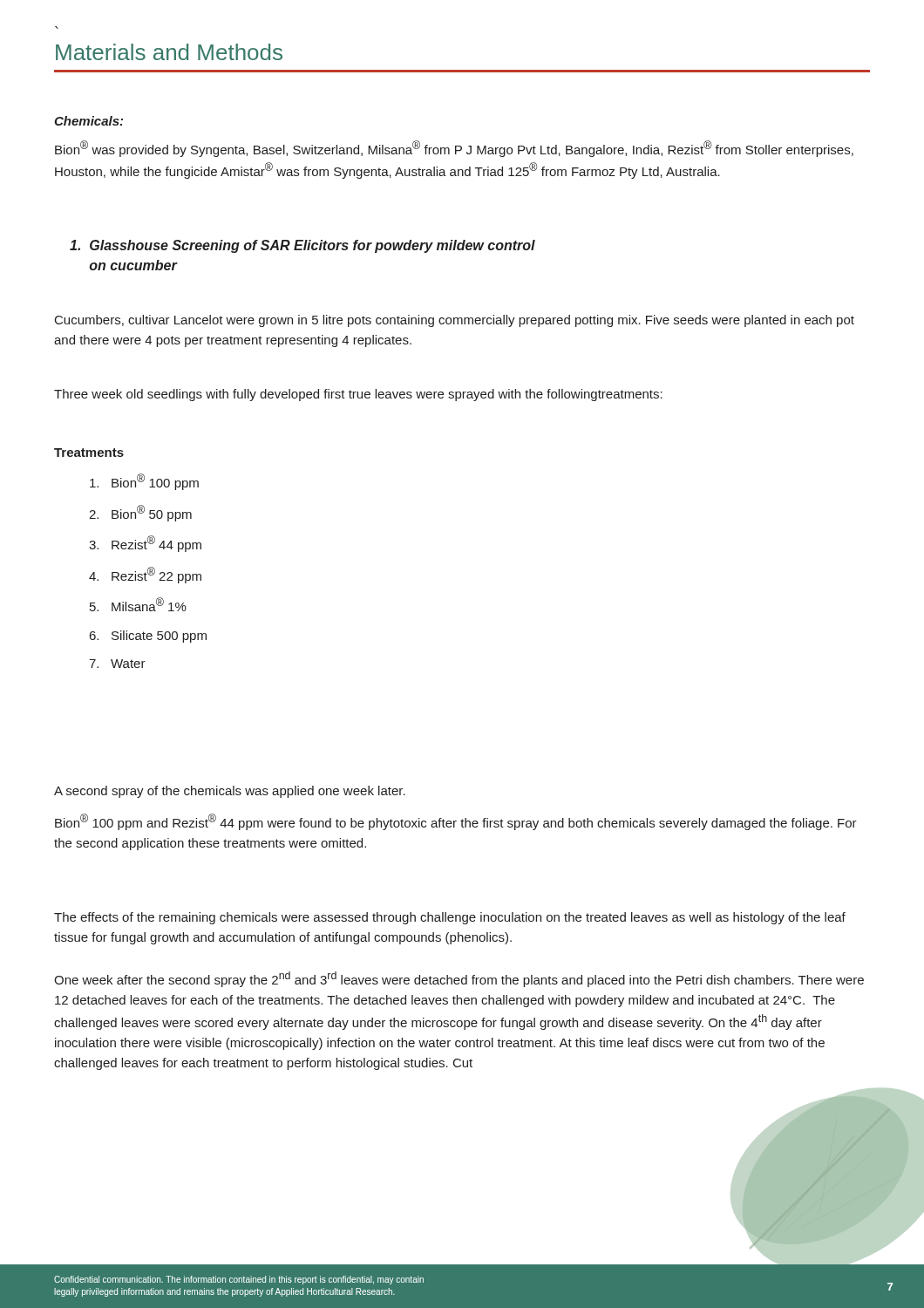Click a illustration
The image size is (924, 1308).
pyautogui.click(x=802, y=1153)
